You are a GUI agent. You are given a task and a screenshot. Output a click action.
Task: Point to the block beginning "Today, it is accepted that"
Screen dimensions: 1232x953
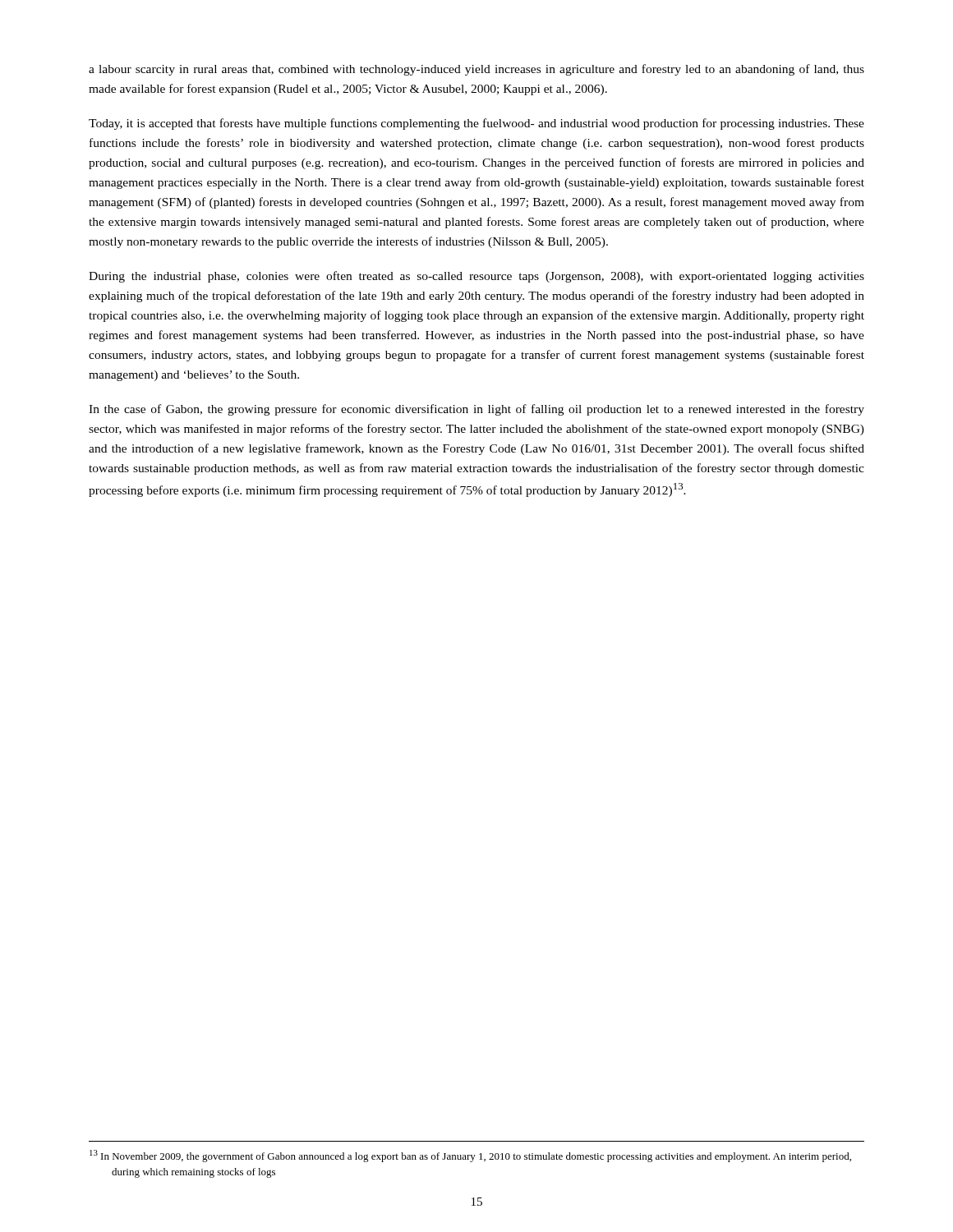[x=476, y=182]
